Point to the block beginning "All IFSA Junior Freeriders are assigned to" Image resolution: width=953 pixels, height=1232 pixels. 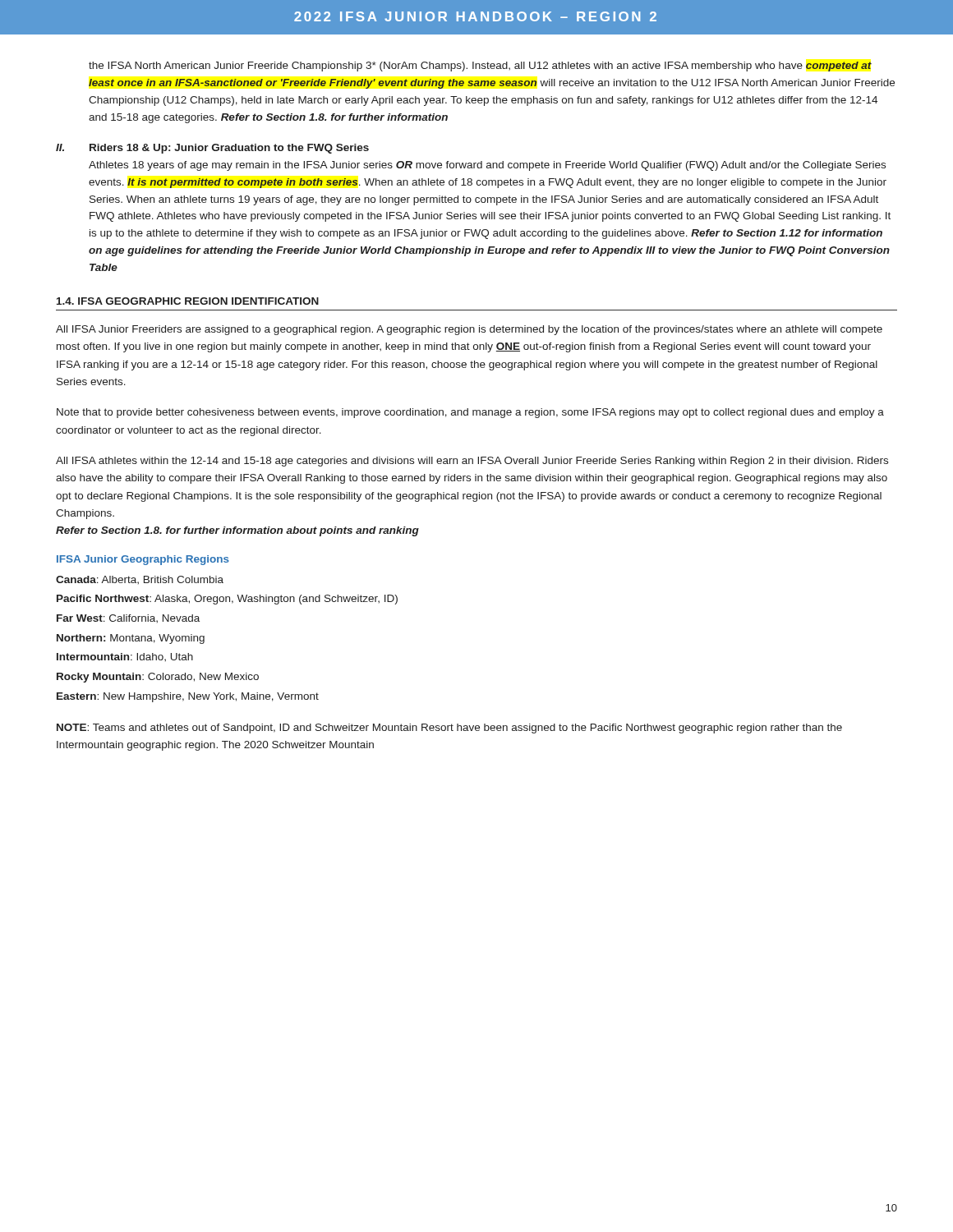[469, 355]
